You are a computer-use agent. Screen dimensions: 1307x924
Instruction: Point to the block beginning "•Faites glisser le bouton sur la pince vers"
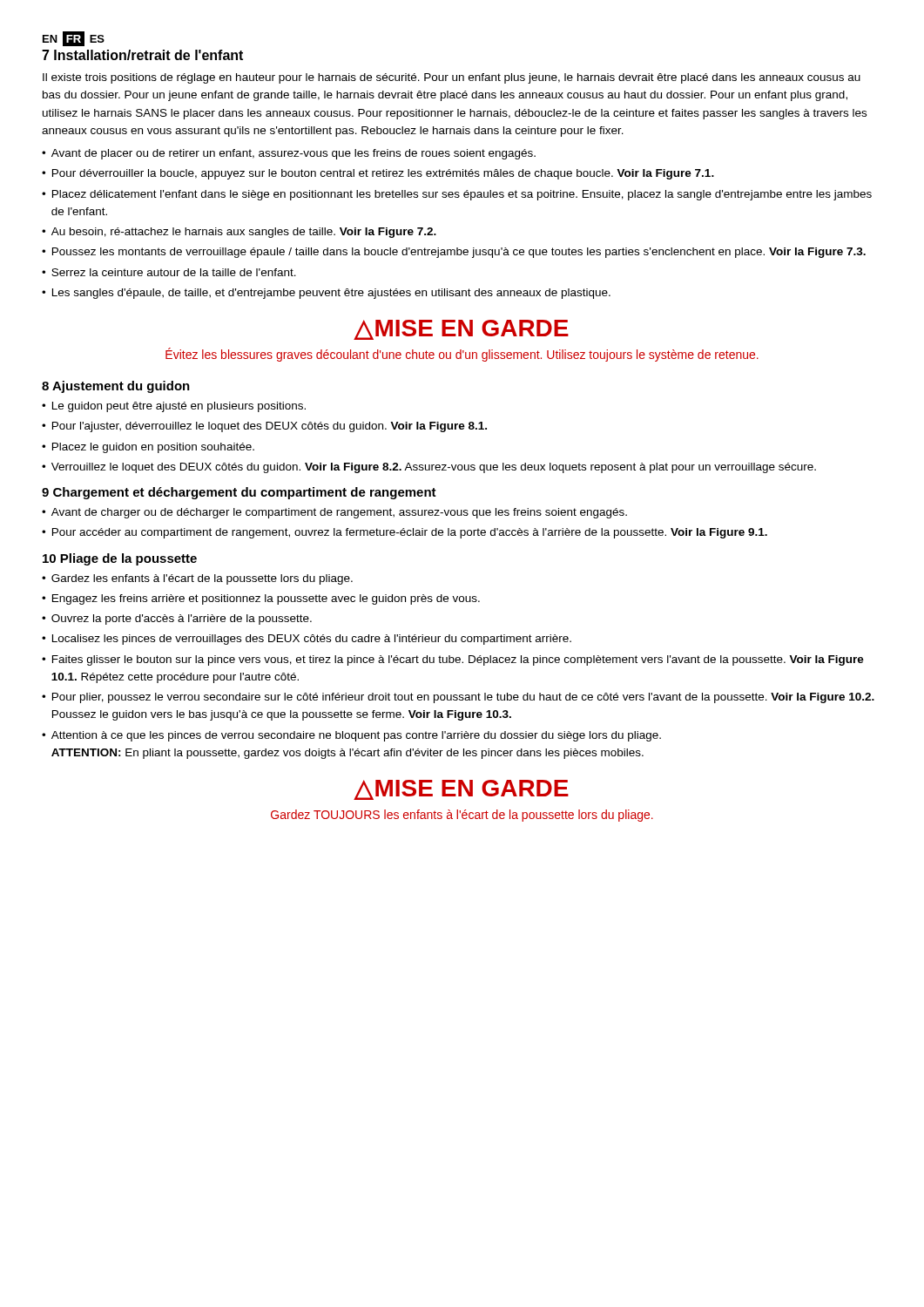(x=462, y=668)
